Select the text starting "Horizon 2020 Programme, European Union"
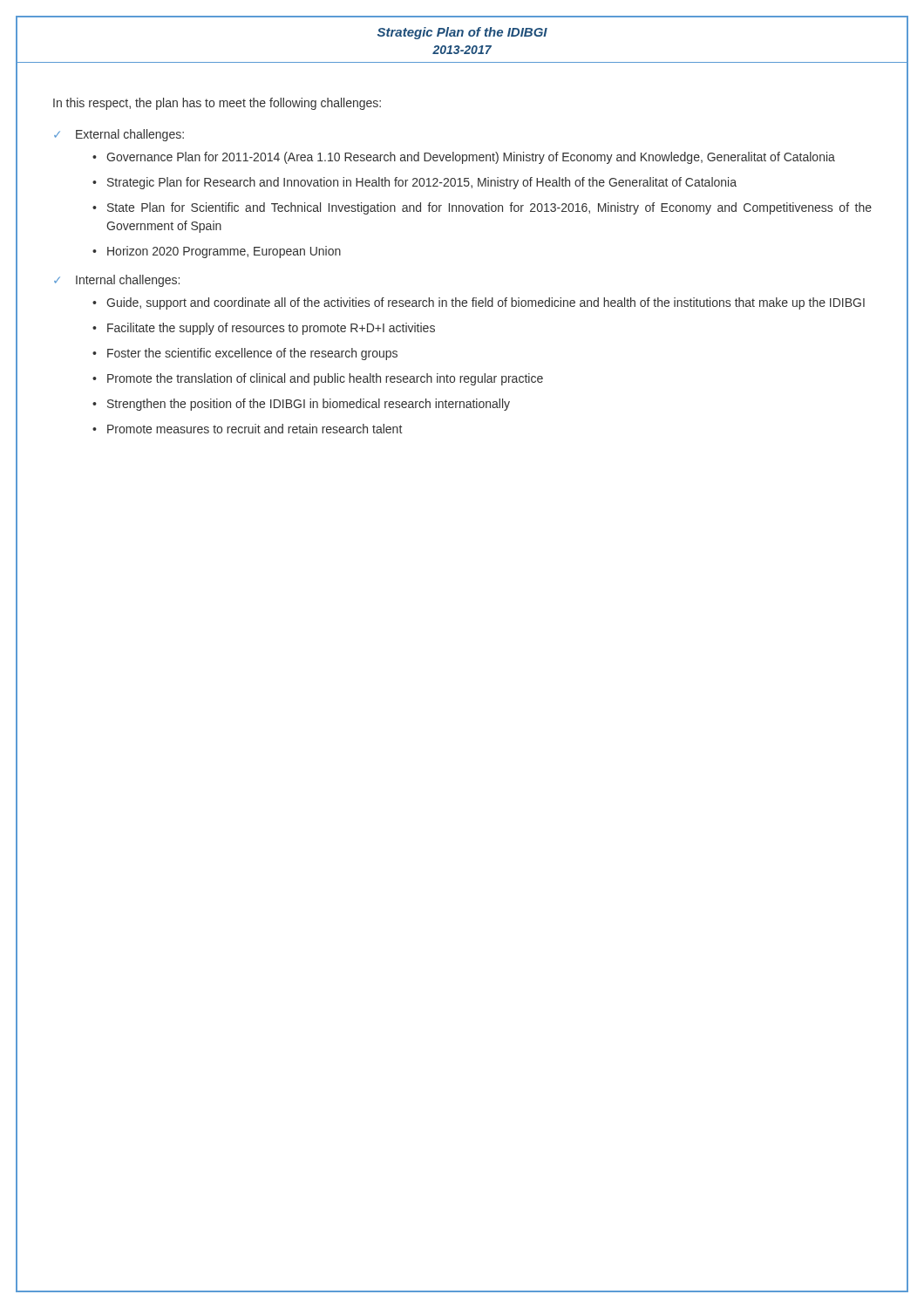Viewport: 924px width, 1308px height. tap(224, 251)
